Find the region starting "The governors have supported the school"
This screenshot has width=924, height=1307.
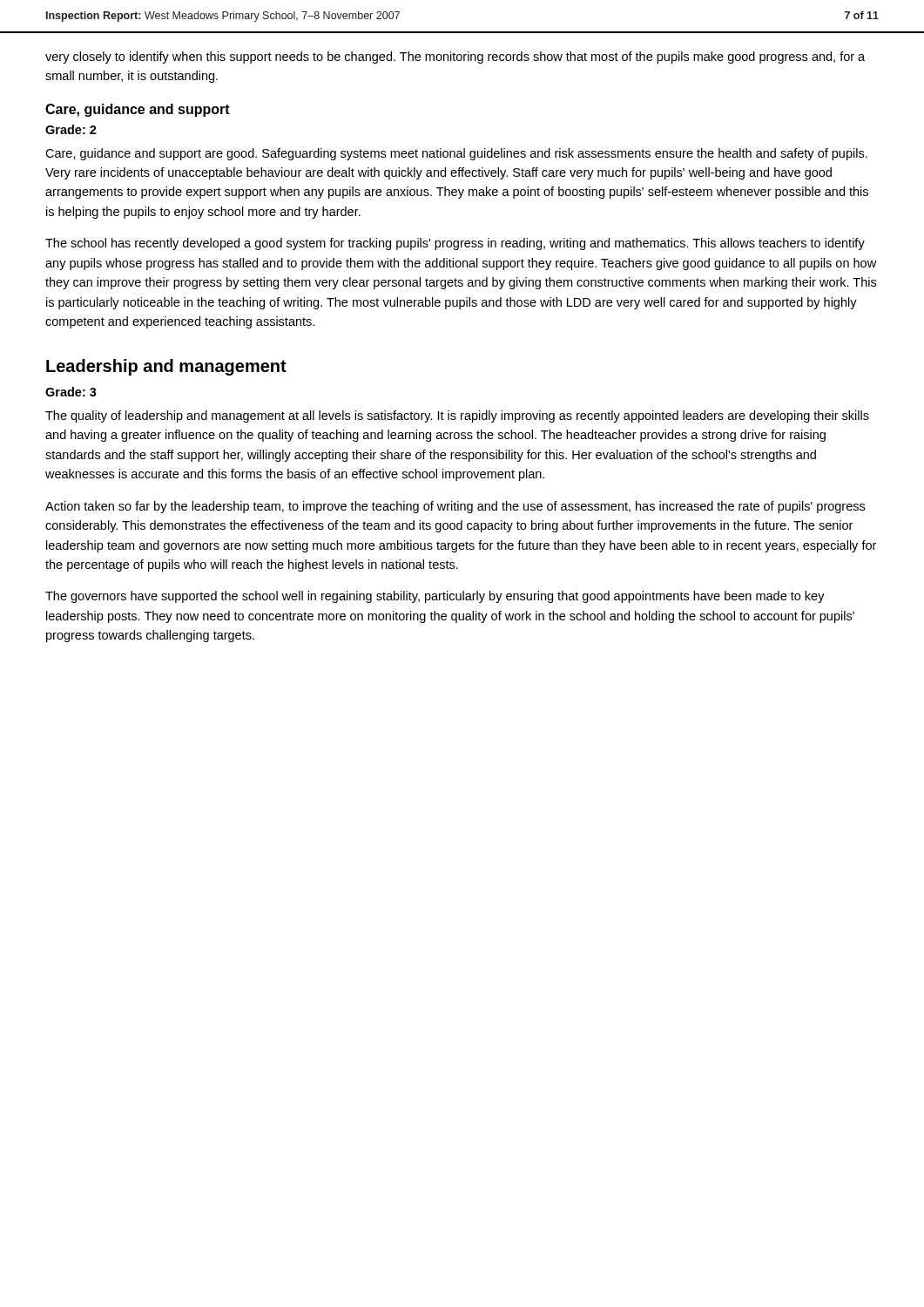pos(450,616)
